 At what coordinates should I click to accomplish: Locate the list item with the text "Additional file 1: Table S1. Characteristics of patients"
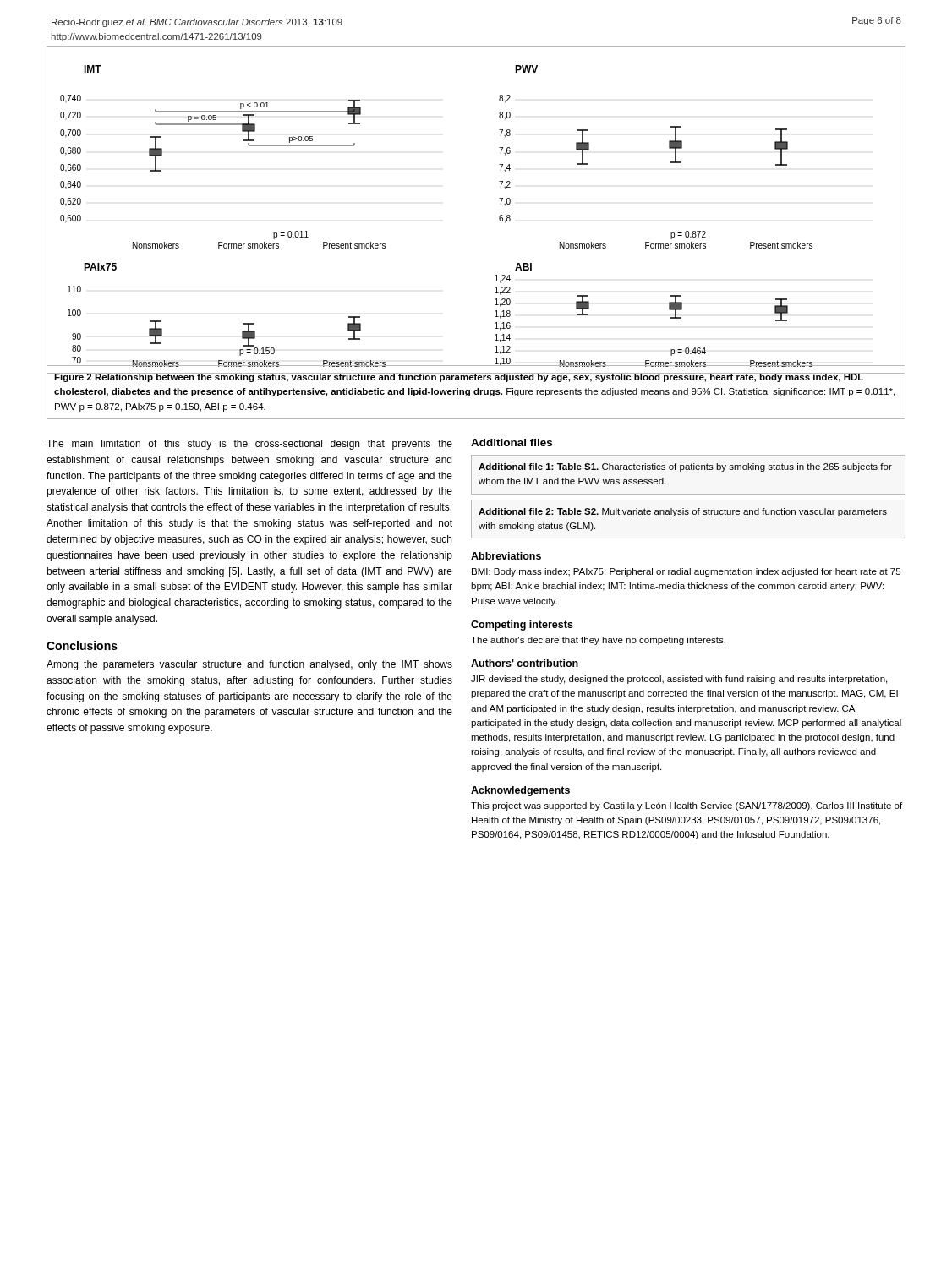coord(685,474)
